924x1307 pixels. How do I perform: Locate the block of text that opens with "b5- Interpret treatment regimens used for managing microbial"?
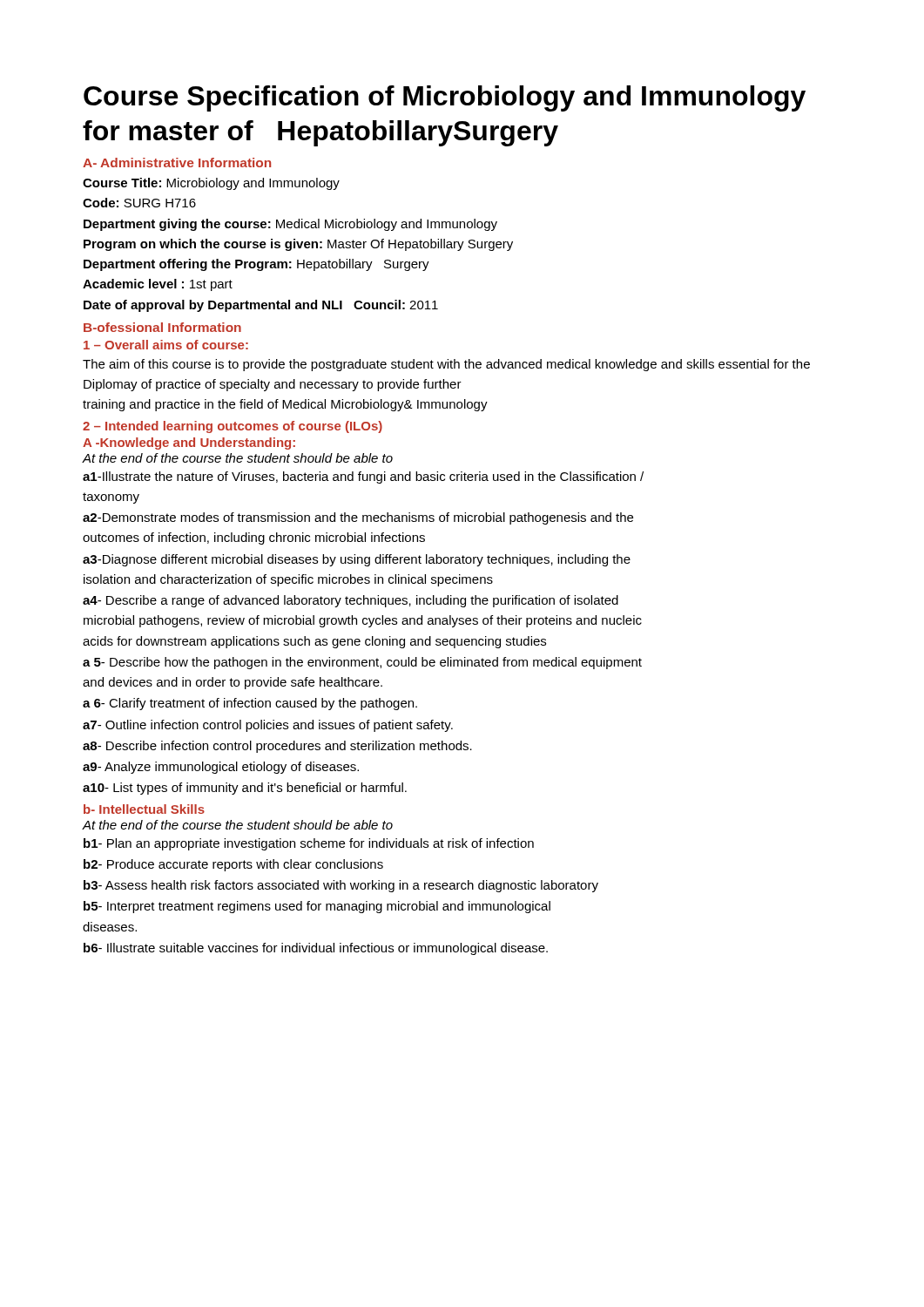pyautogui.click(x=317, y=916)
